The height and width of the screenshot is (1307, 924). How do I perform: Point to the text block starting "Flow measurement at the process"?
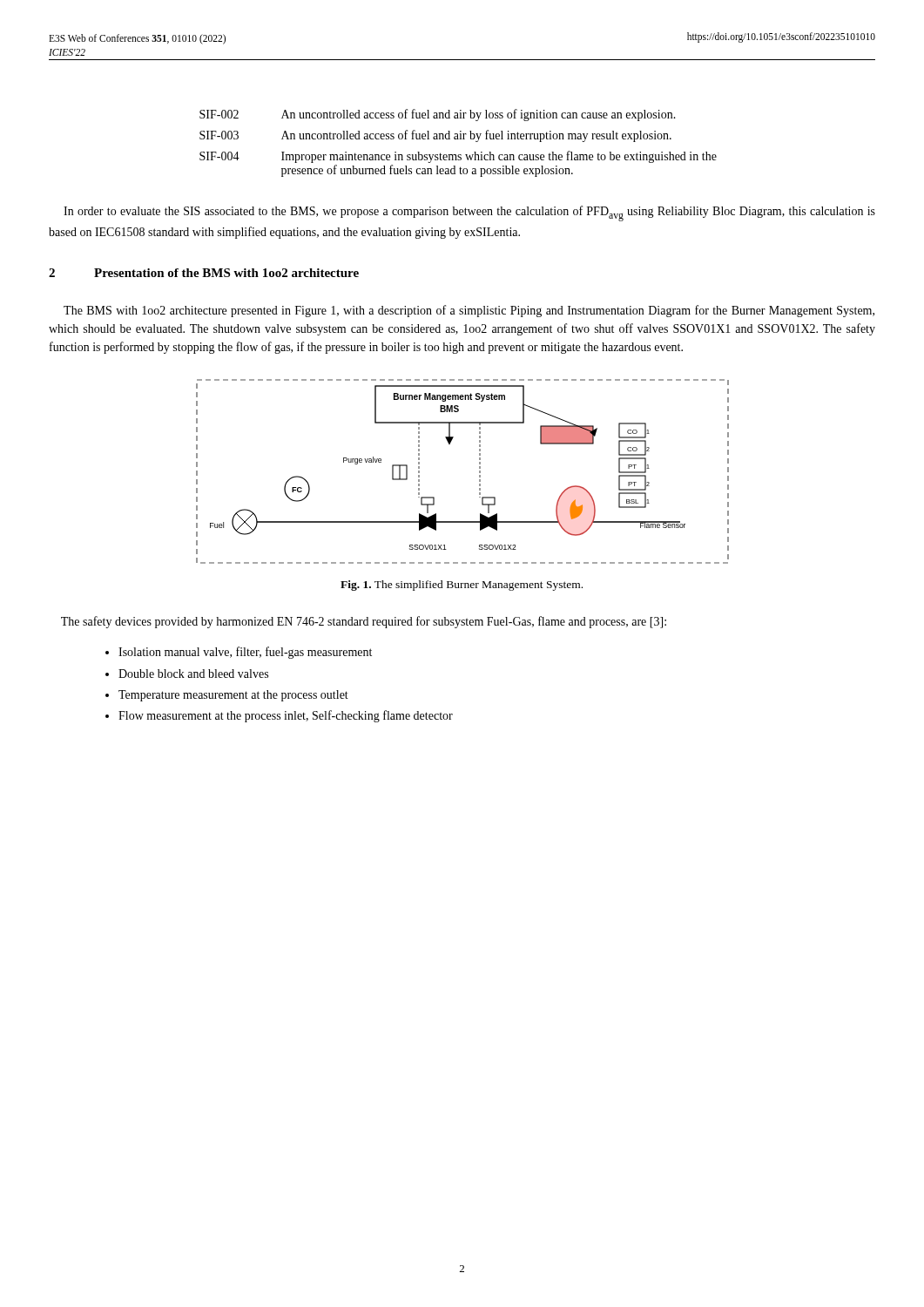(286, 716)
